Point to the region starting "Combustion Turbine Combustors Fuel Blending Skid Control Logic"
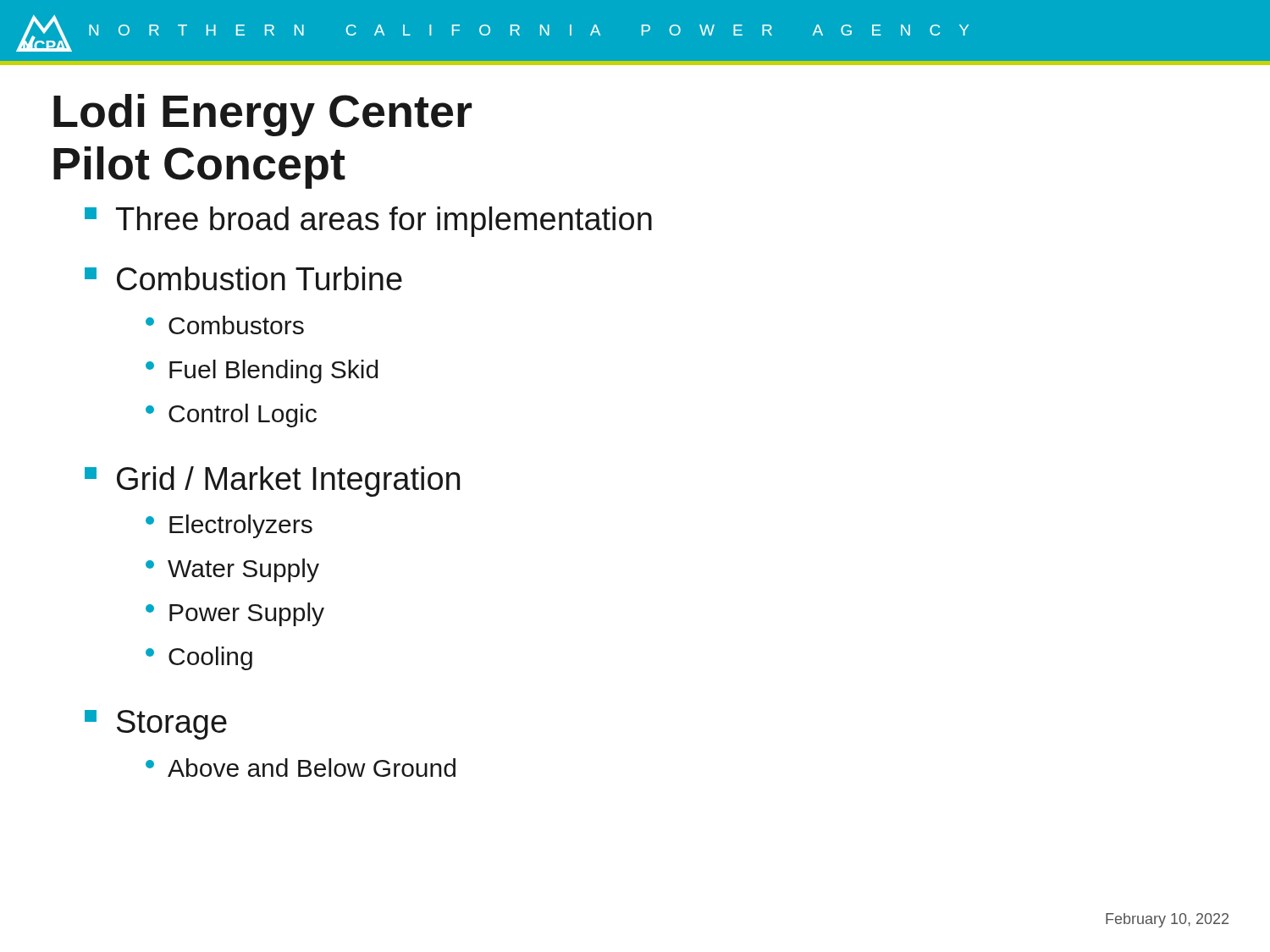 (x=244, y=350)
